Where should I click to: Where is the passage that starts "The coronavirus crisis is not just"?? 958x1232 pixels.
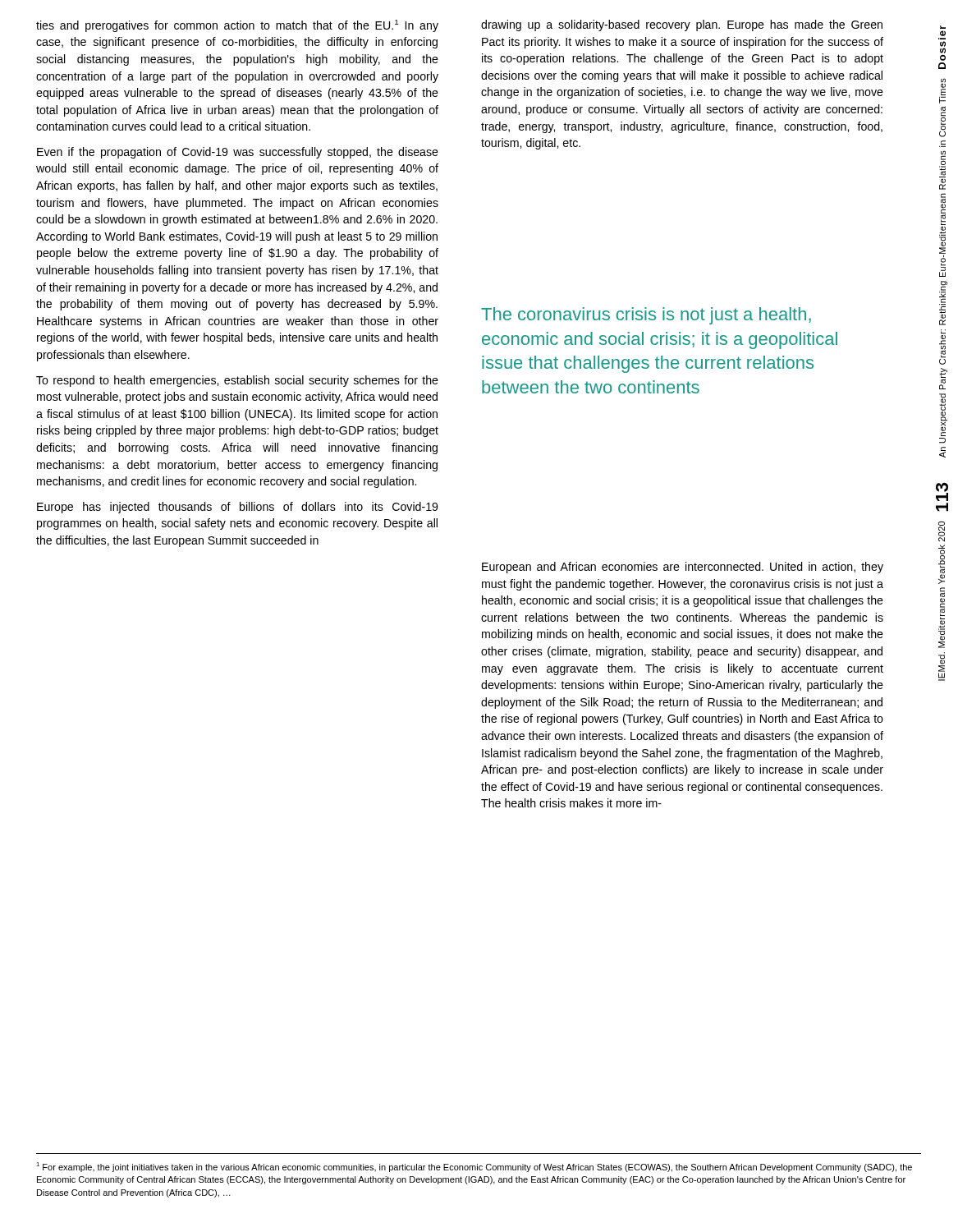tap(660, 351)
